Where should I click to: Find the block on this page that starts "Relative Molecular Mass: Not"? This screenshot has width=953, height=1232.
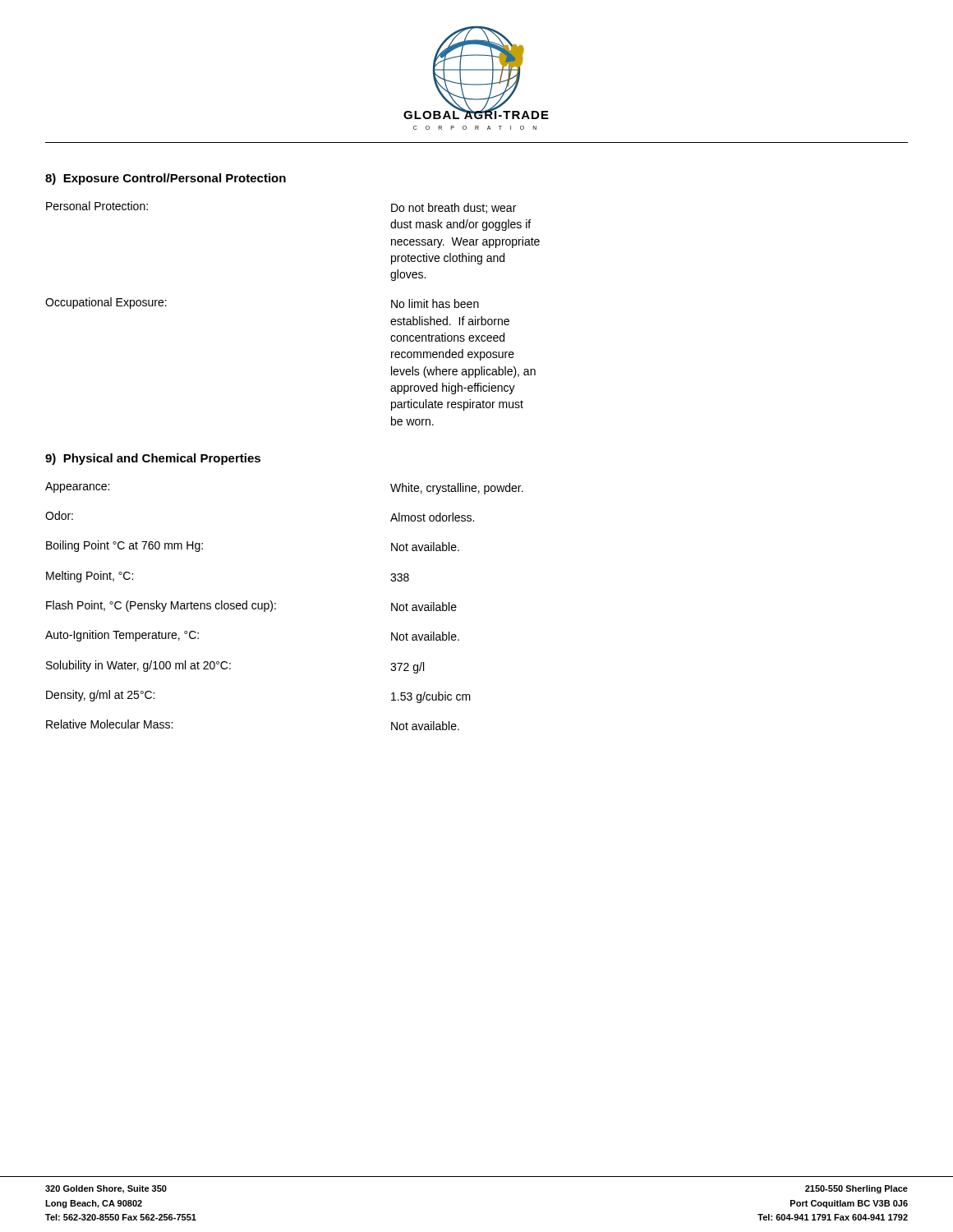pos(107,725)
